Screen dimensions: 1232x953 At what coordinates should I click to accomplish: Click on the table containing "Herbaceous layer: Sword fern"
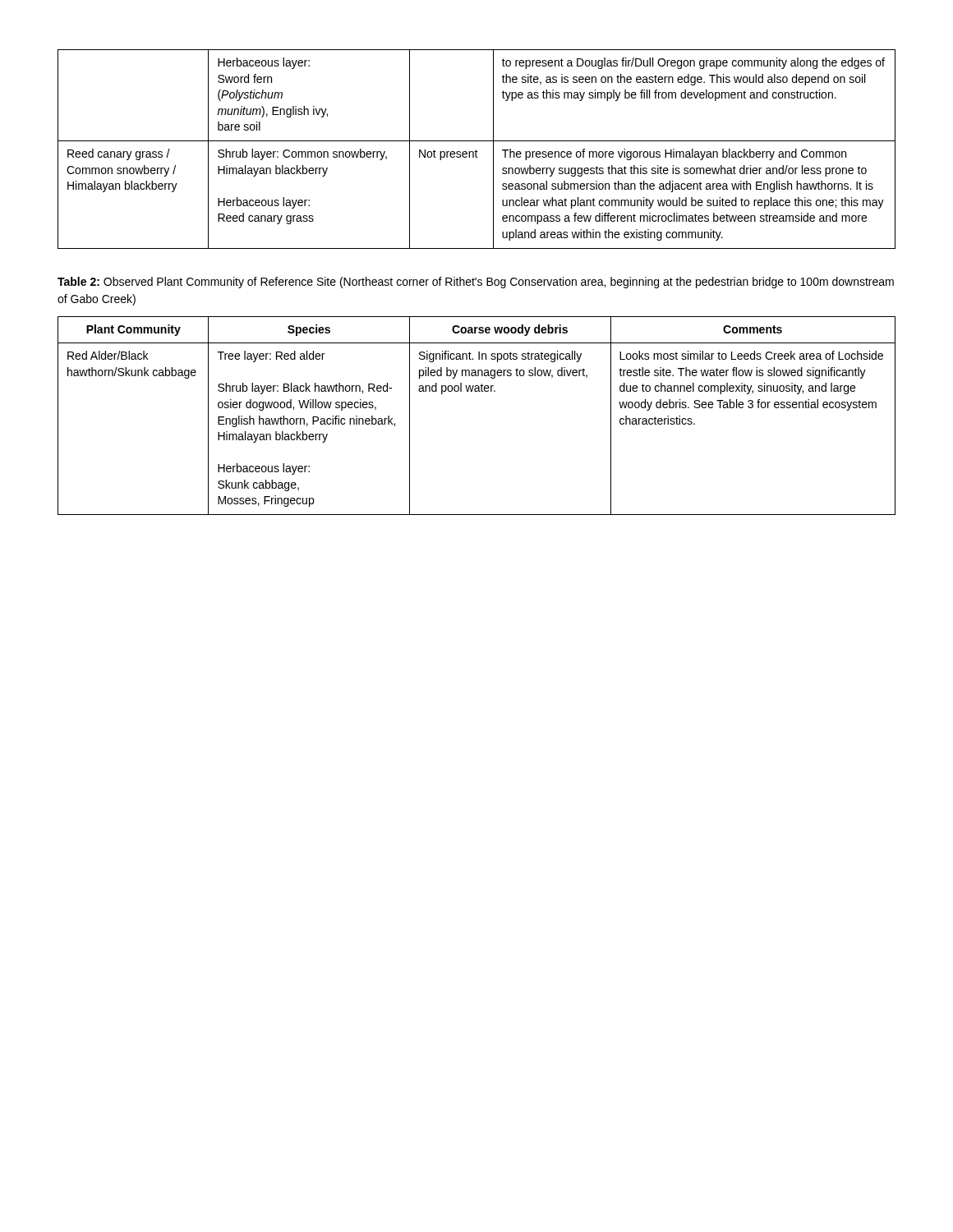tap(476, 149)
